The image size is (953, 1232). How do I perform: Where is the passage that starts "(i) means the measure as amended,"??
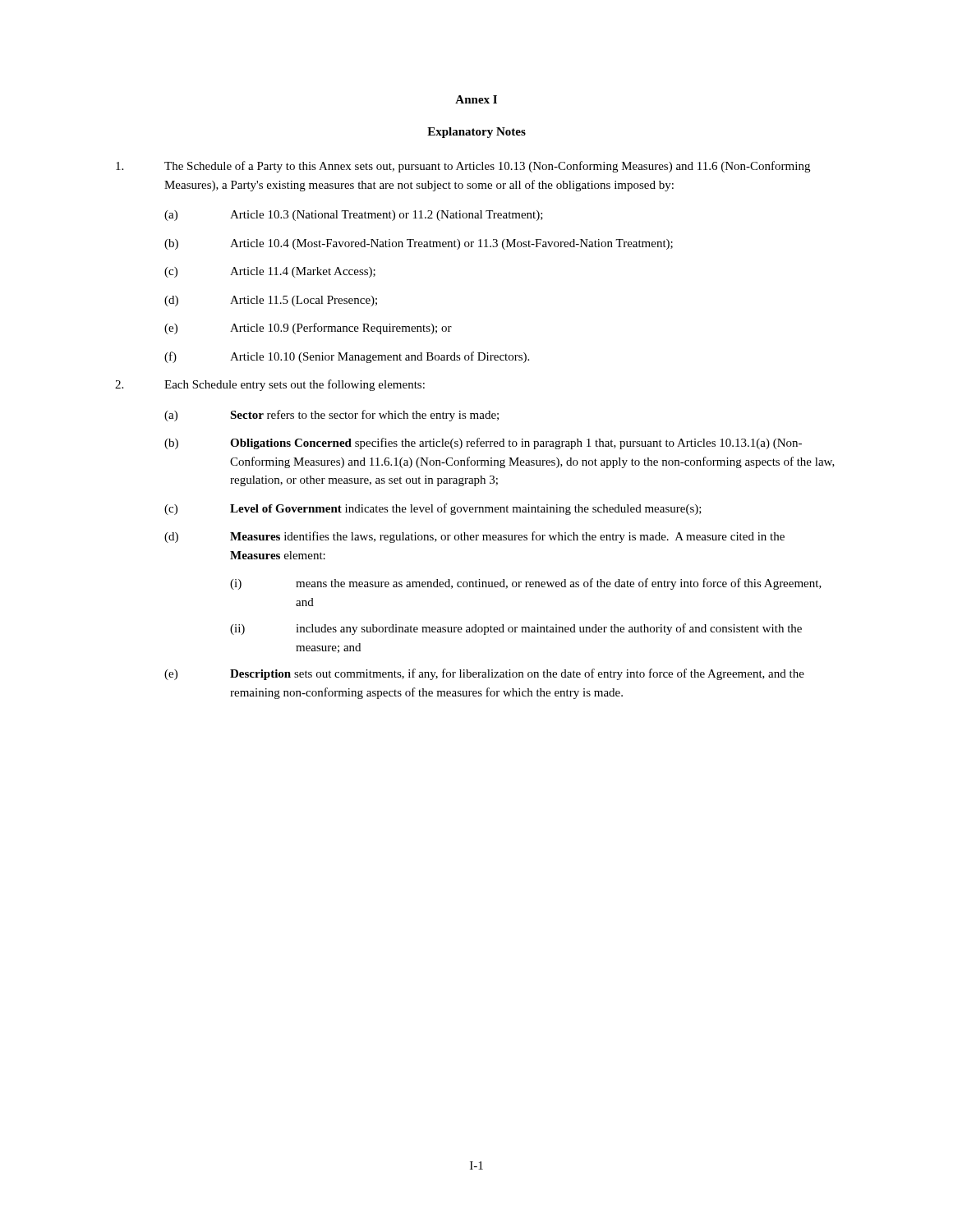[534, 593]
